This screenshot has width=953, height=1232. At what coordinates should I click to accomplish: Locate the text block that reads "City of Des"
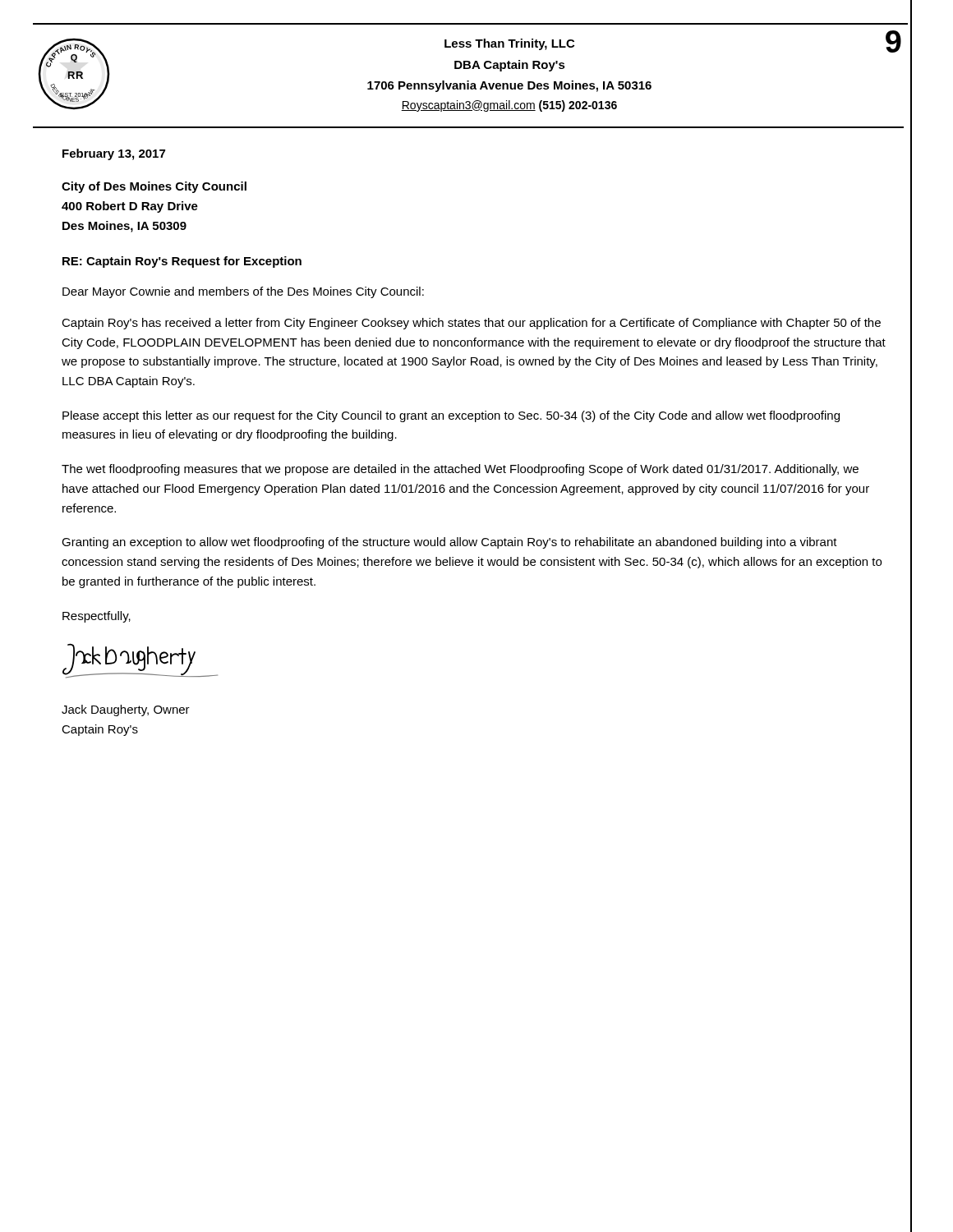(154, 206)
